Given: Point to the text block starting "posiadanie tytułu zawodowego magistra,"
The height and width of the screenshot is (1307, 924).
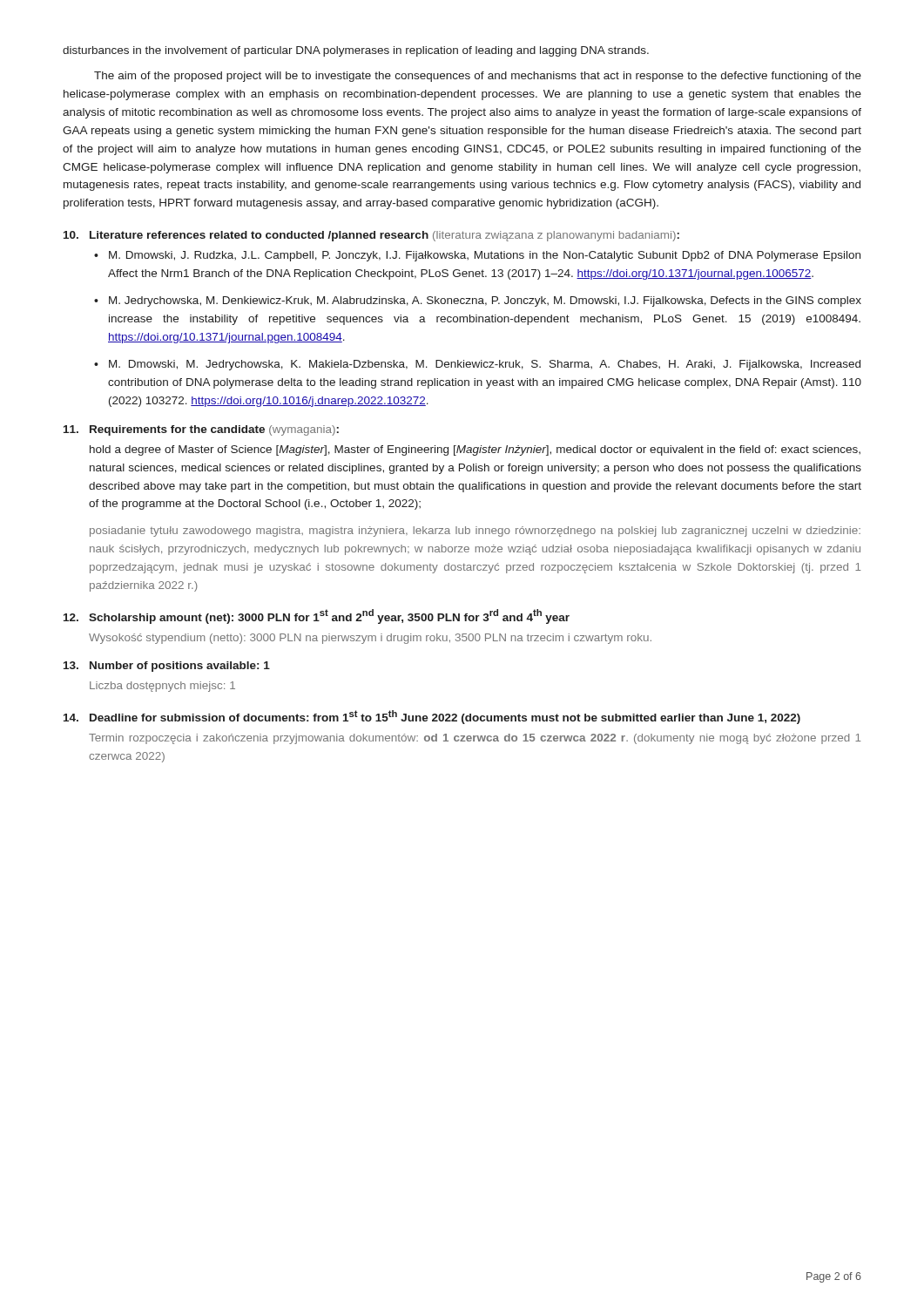Looking at the screenshot, I should pos(475,558).
